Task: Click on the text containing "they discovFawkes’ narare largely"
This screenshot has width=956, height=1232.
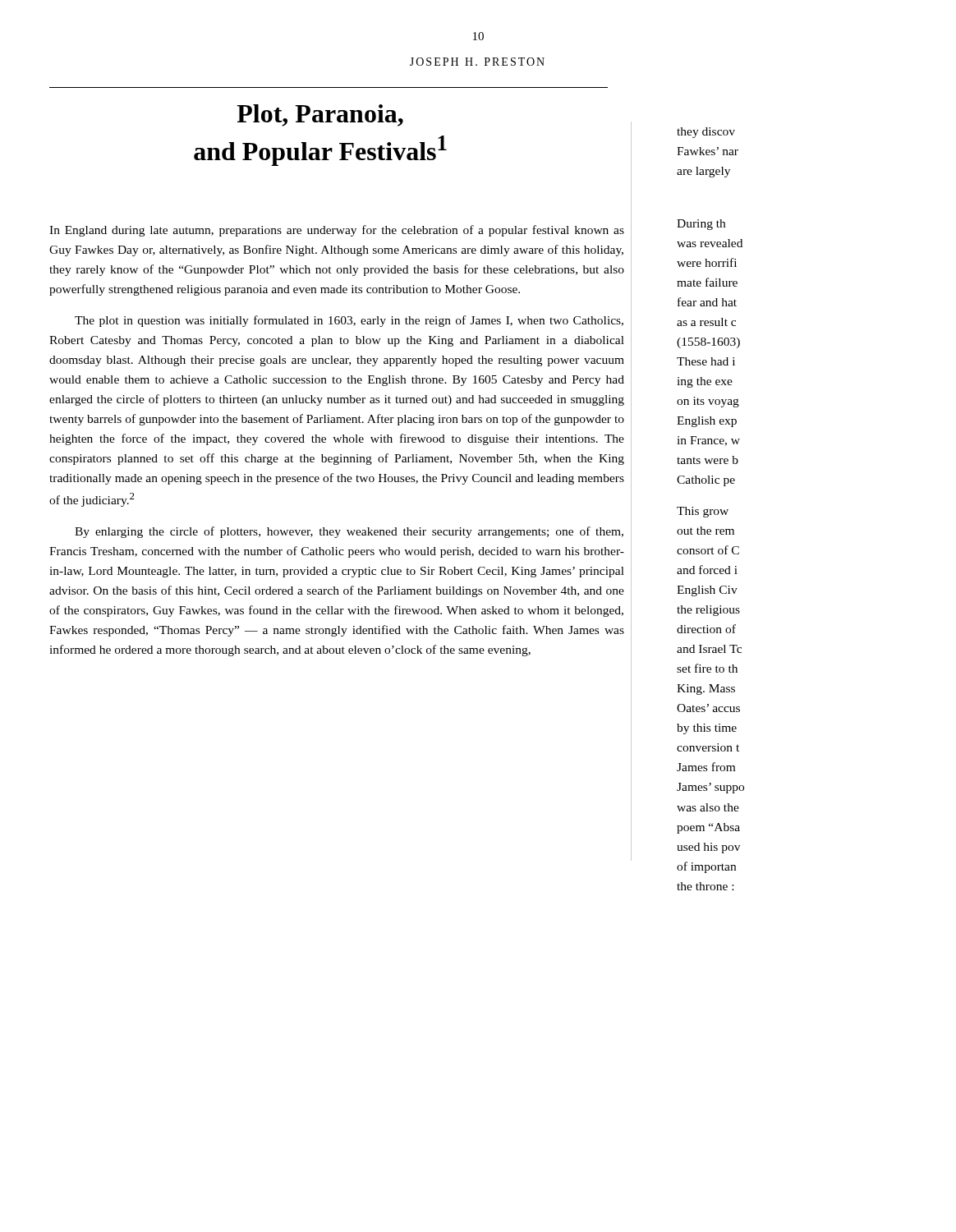Action: (x=706, y=133)
